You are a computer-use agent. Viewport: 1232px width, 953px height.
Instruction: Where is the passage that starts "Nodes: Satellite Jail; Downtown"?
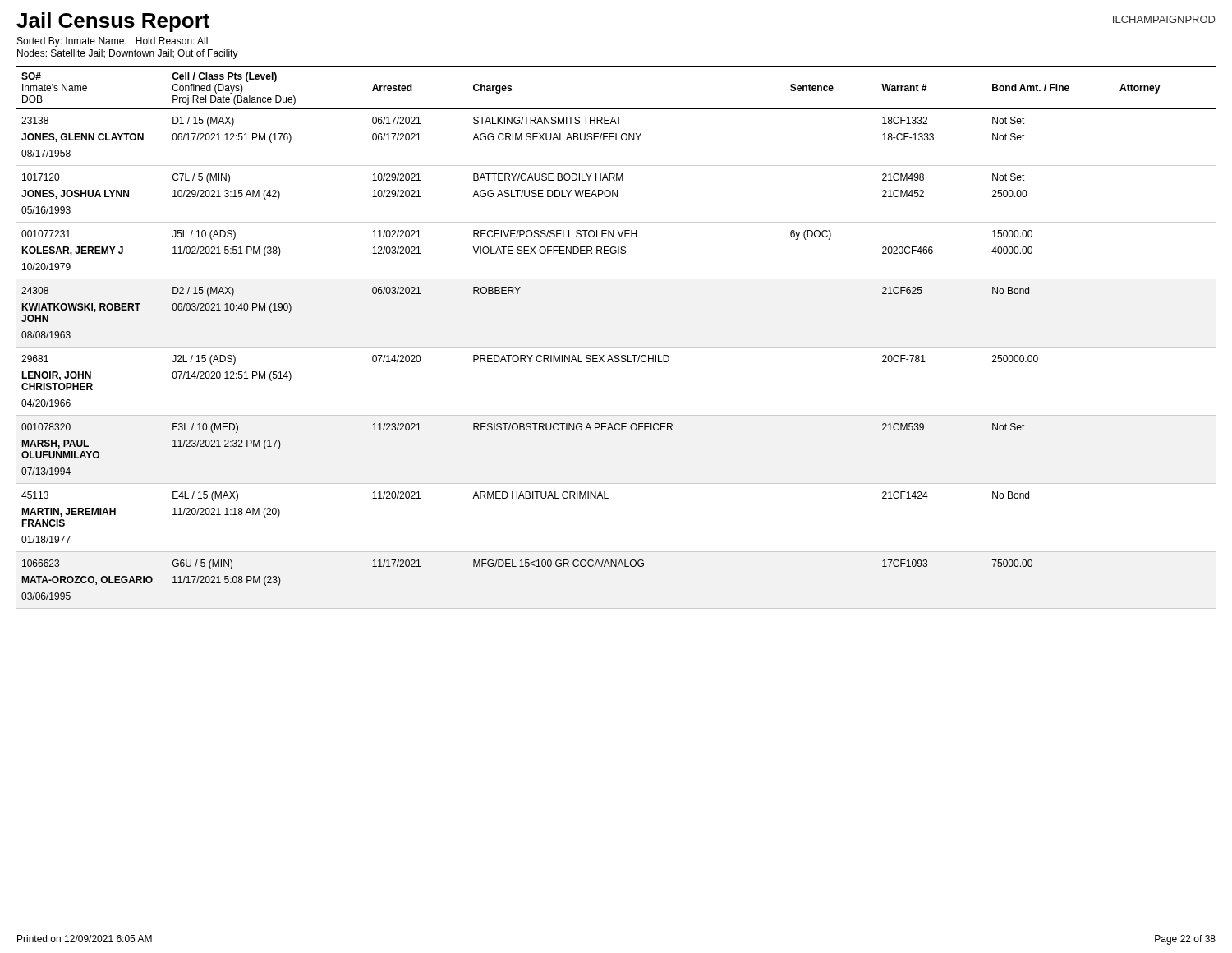(127, 53)
